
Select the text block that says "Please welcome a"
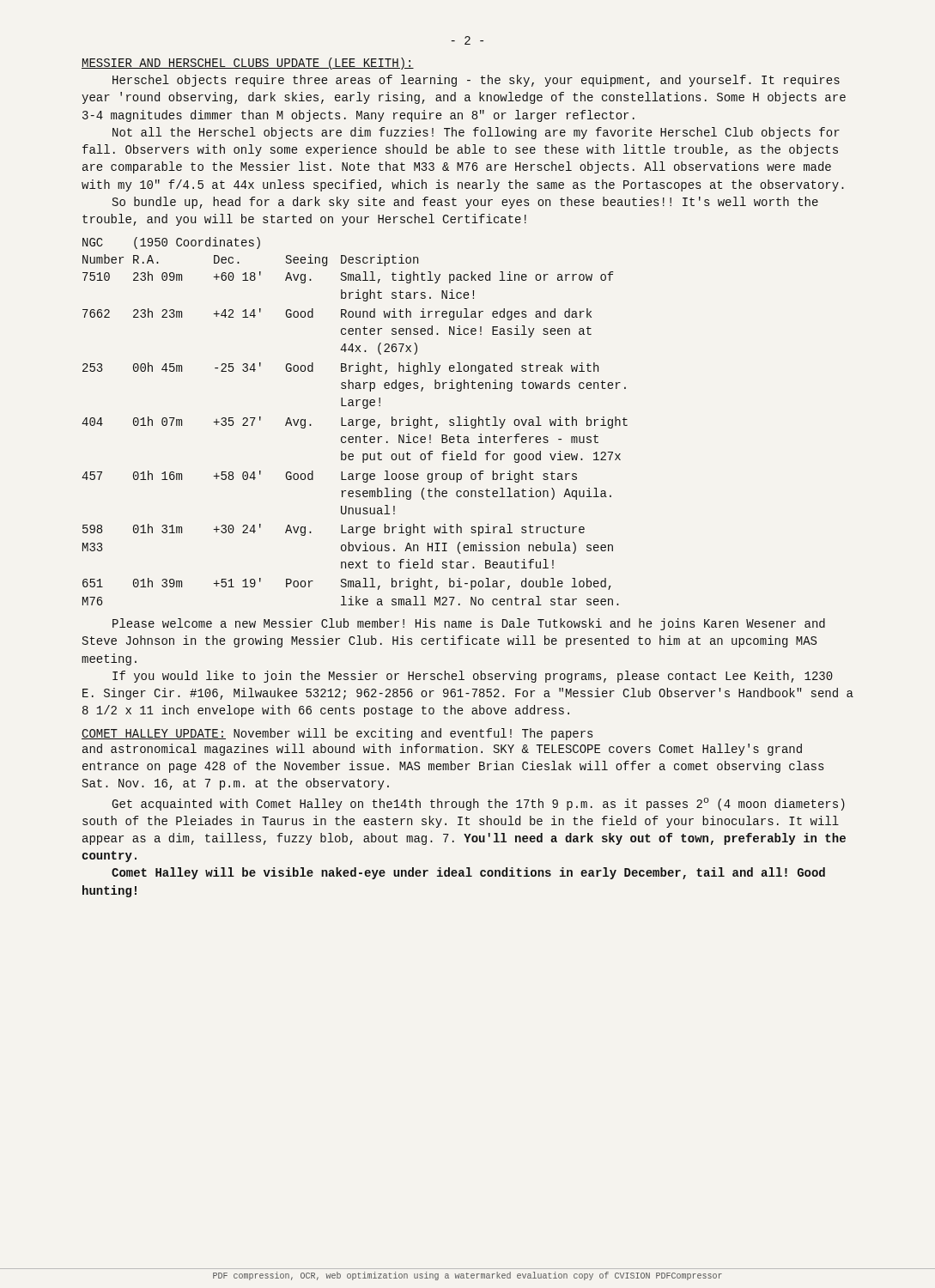coord(468,668)
